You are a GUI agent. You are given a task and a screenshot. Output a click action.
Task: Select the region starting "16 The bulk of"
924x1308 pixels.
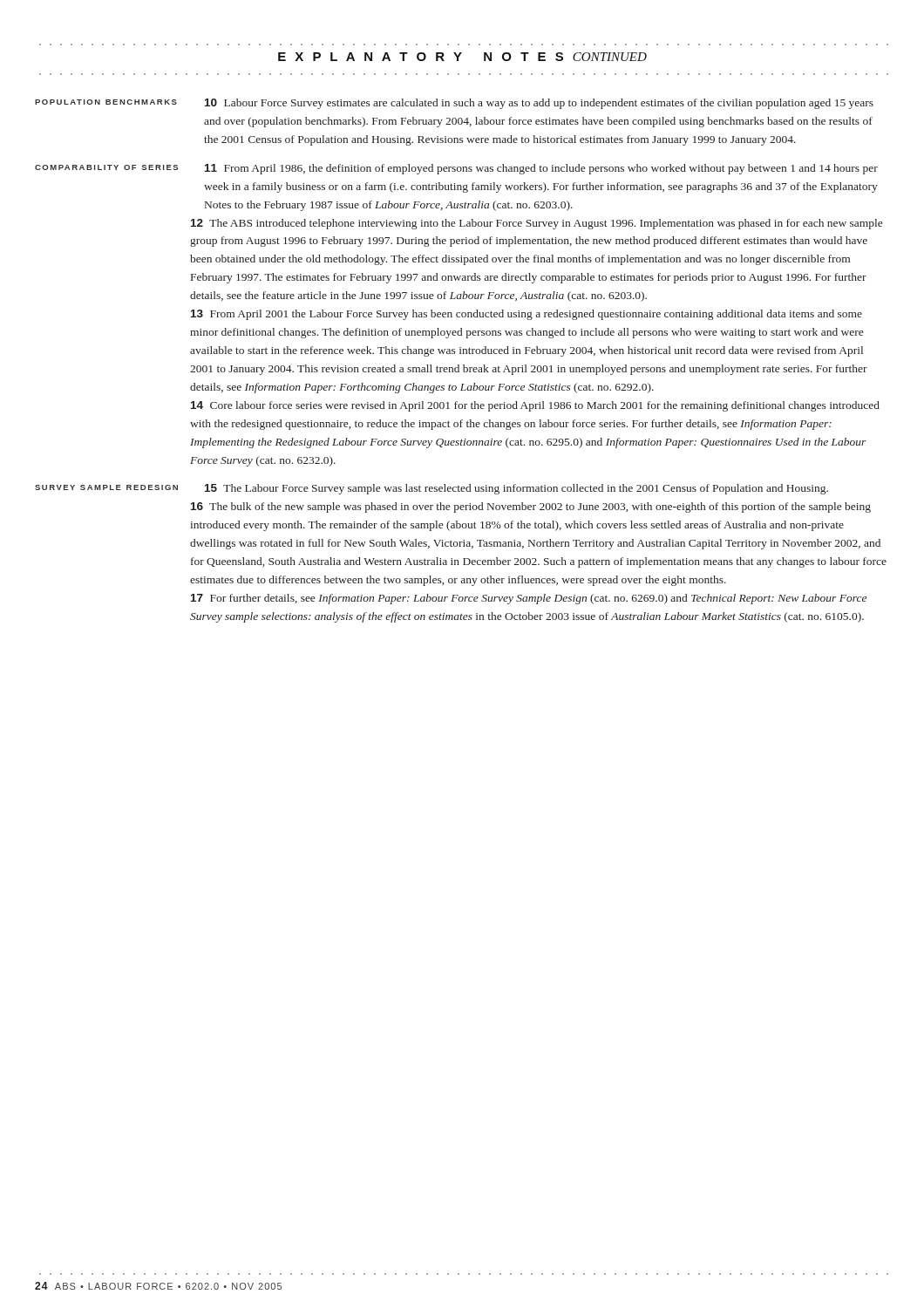click(x=540, y=544)
